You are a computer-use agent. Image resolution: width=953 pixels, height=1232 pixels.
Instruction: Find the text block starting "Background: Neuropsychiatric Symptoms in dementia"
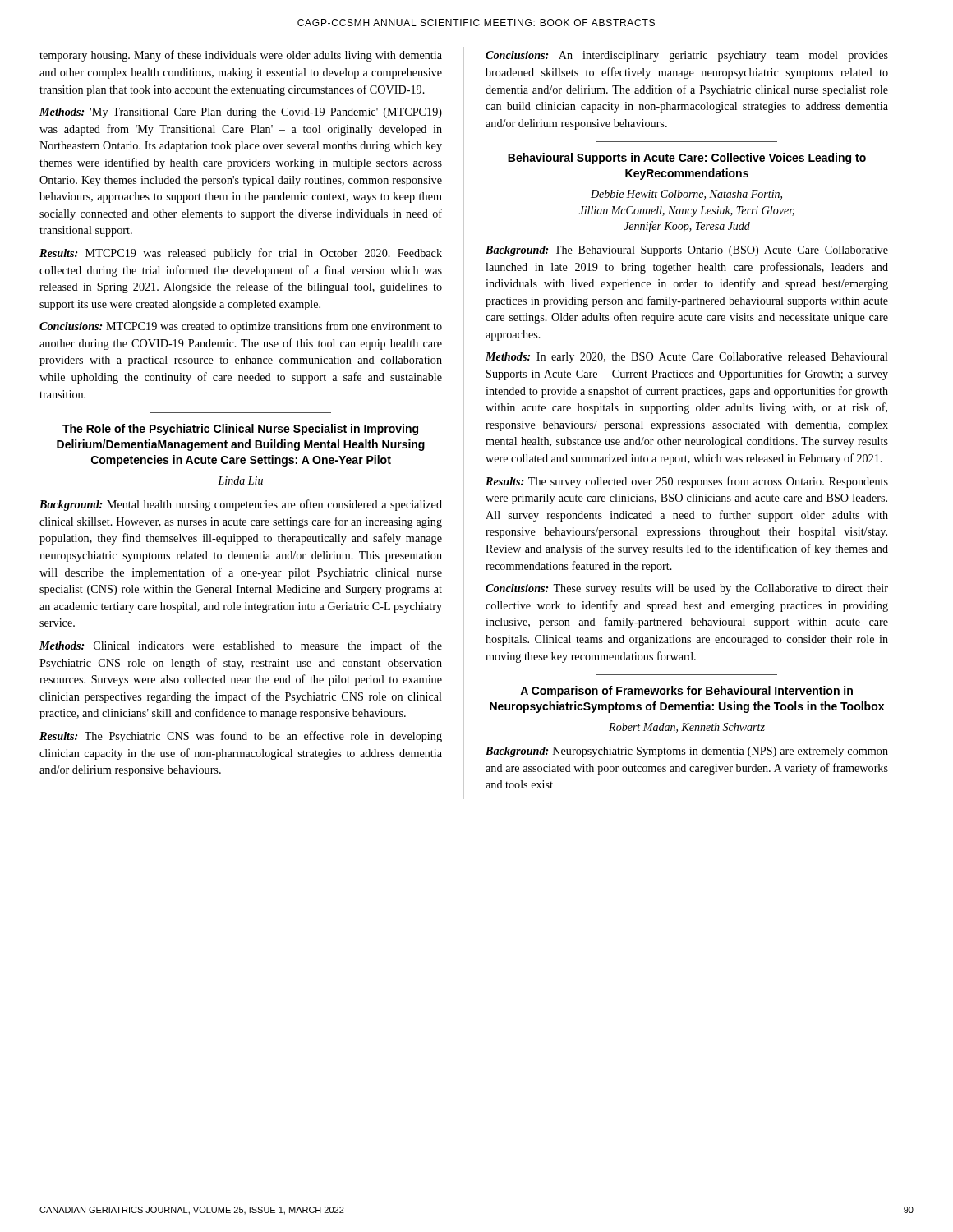(x=687, y=768)
